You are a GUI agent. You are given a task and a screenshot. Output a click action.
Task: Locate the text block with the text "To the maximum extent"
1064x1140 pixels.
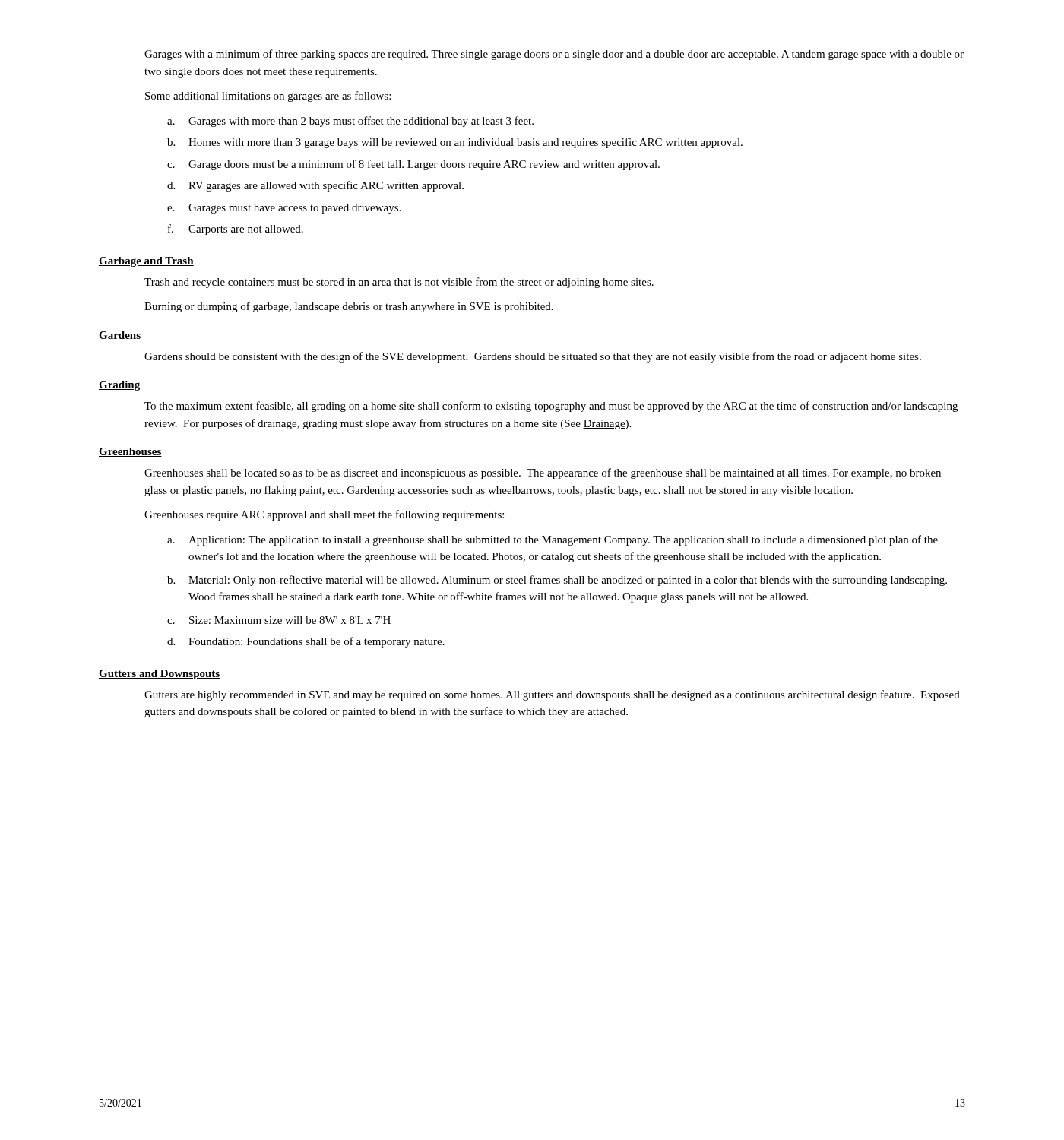[551, 414]
